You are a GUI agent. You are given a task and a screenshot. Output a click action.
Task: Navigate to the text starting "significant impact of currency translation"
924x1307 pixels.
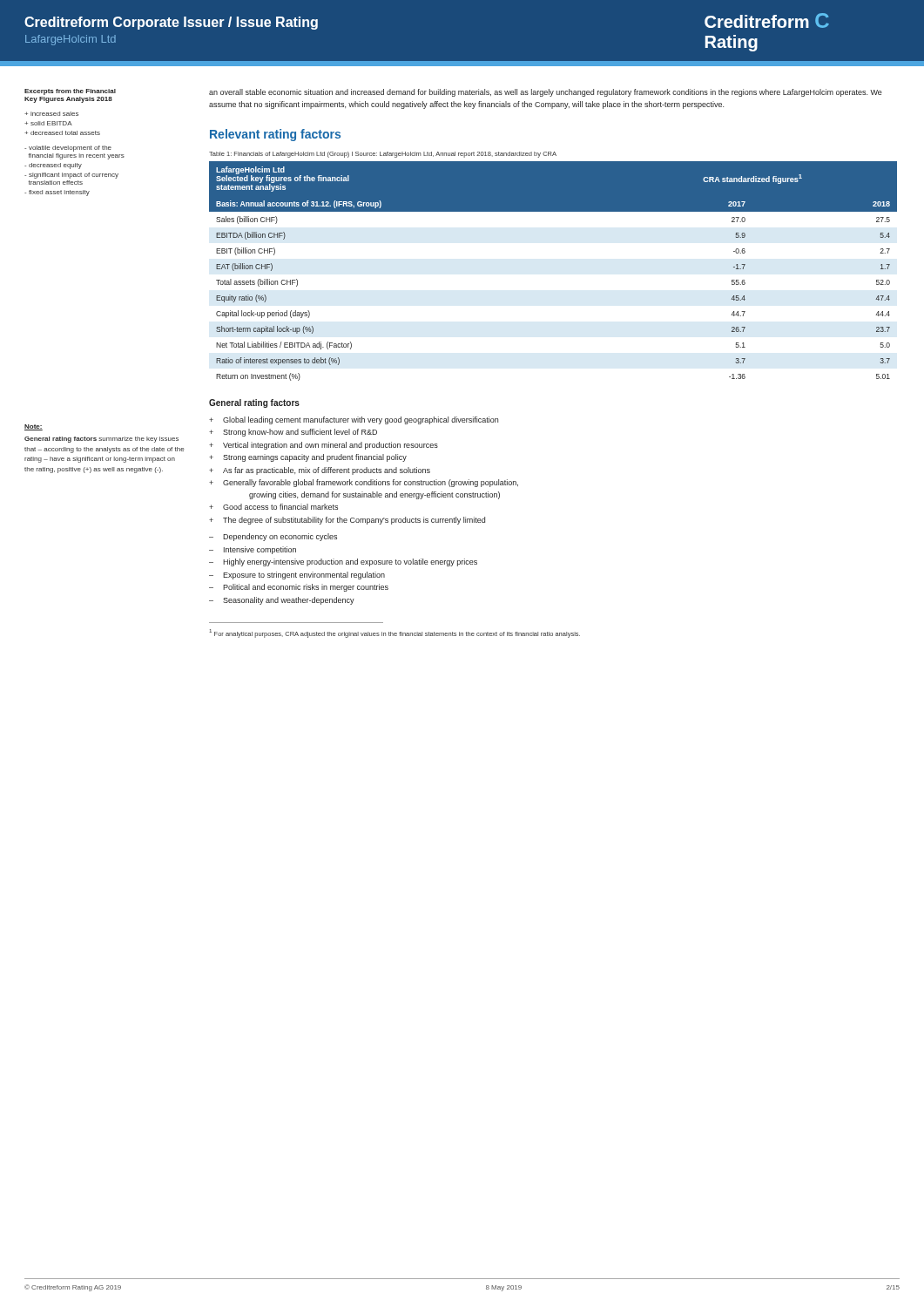point(71,179)
